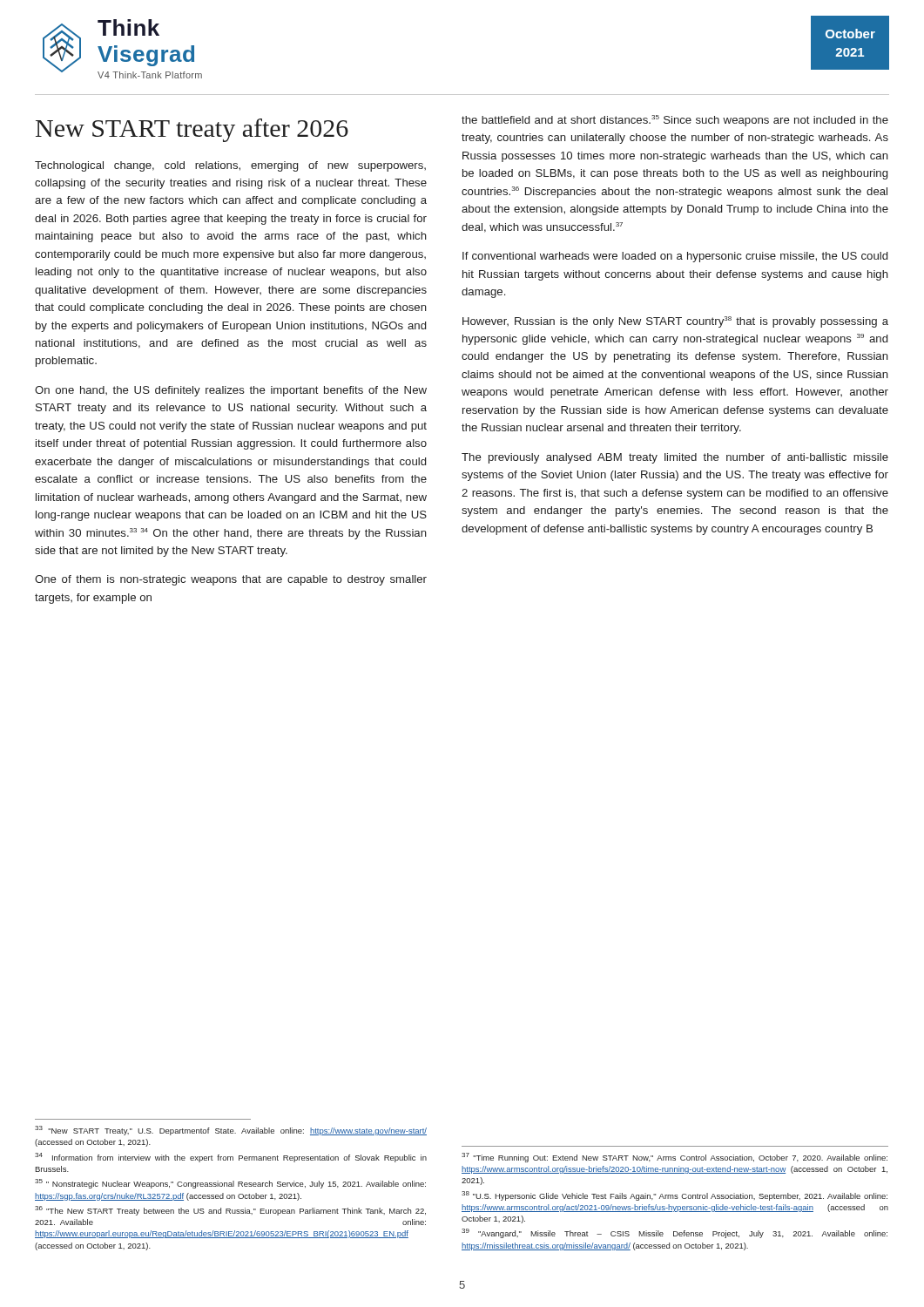Click on the region starting "New START treaty after 2026"
This screenshot has width=924, height=1307.
click(231, 128)
